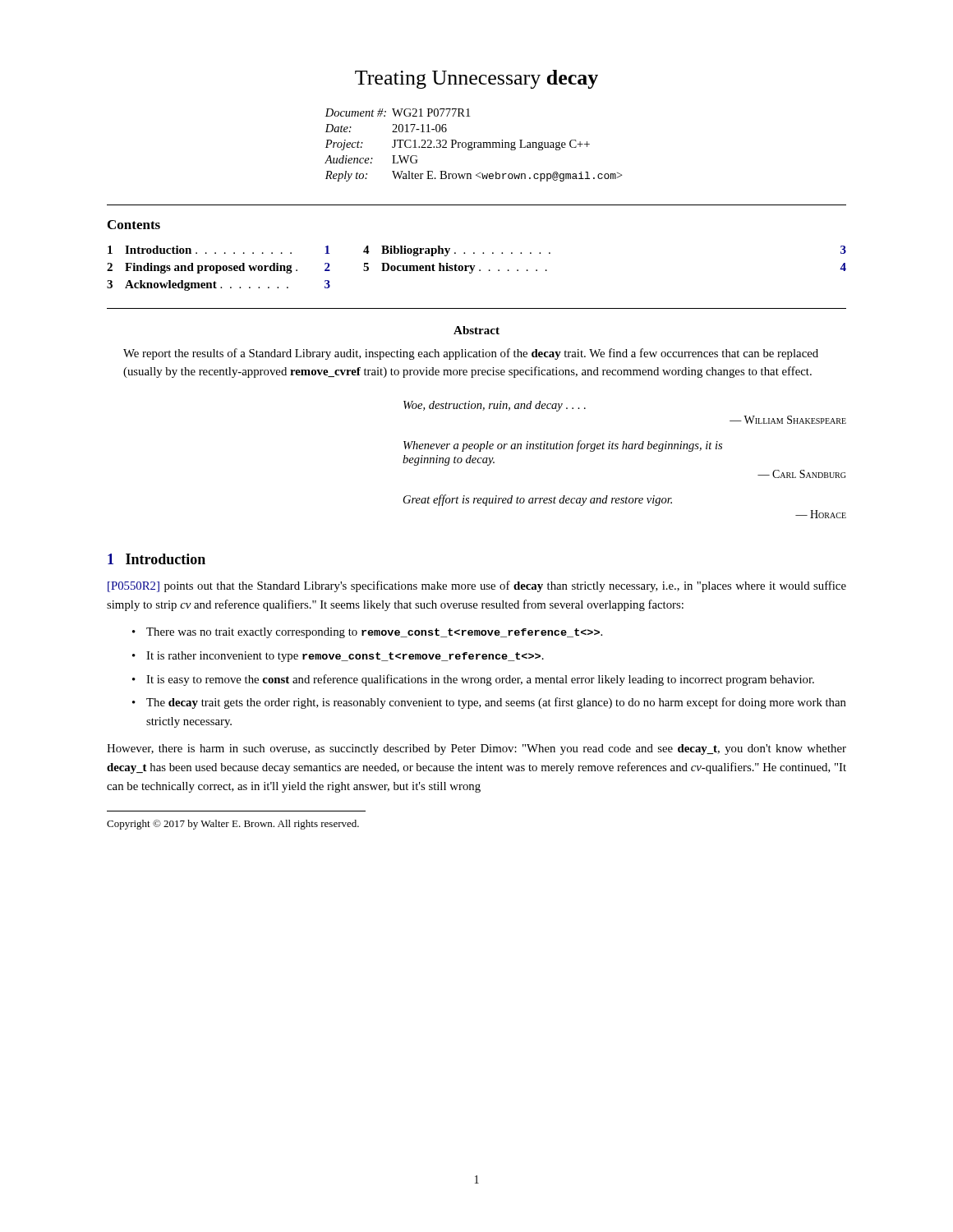Point to the block beginning "Copyright © 2017 by Walter E."
953x1232 pixels.
click(233, 823)
